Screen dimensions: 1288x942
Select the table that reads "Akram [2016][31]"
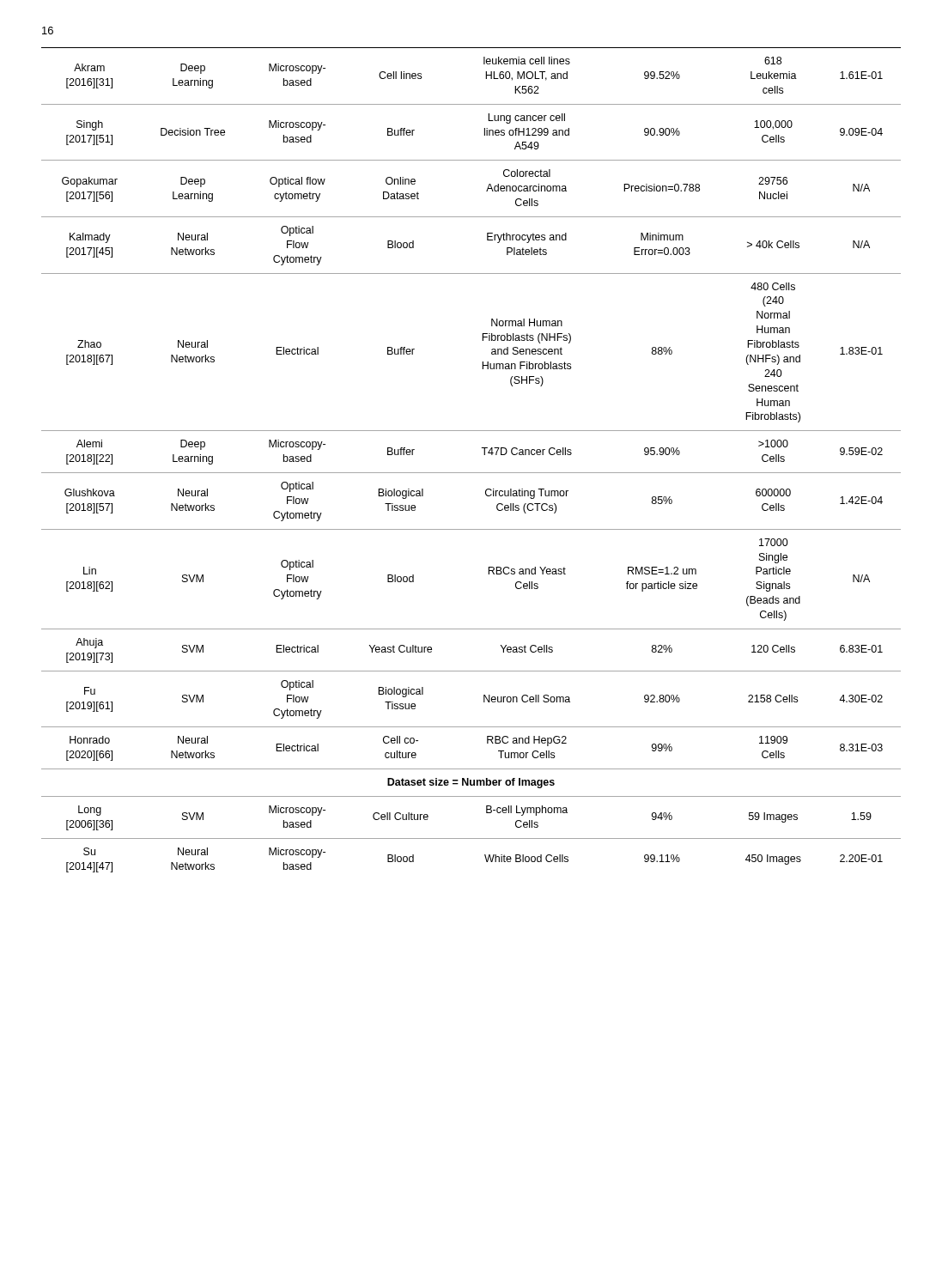(x=471, y=463)
